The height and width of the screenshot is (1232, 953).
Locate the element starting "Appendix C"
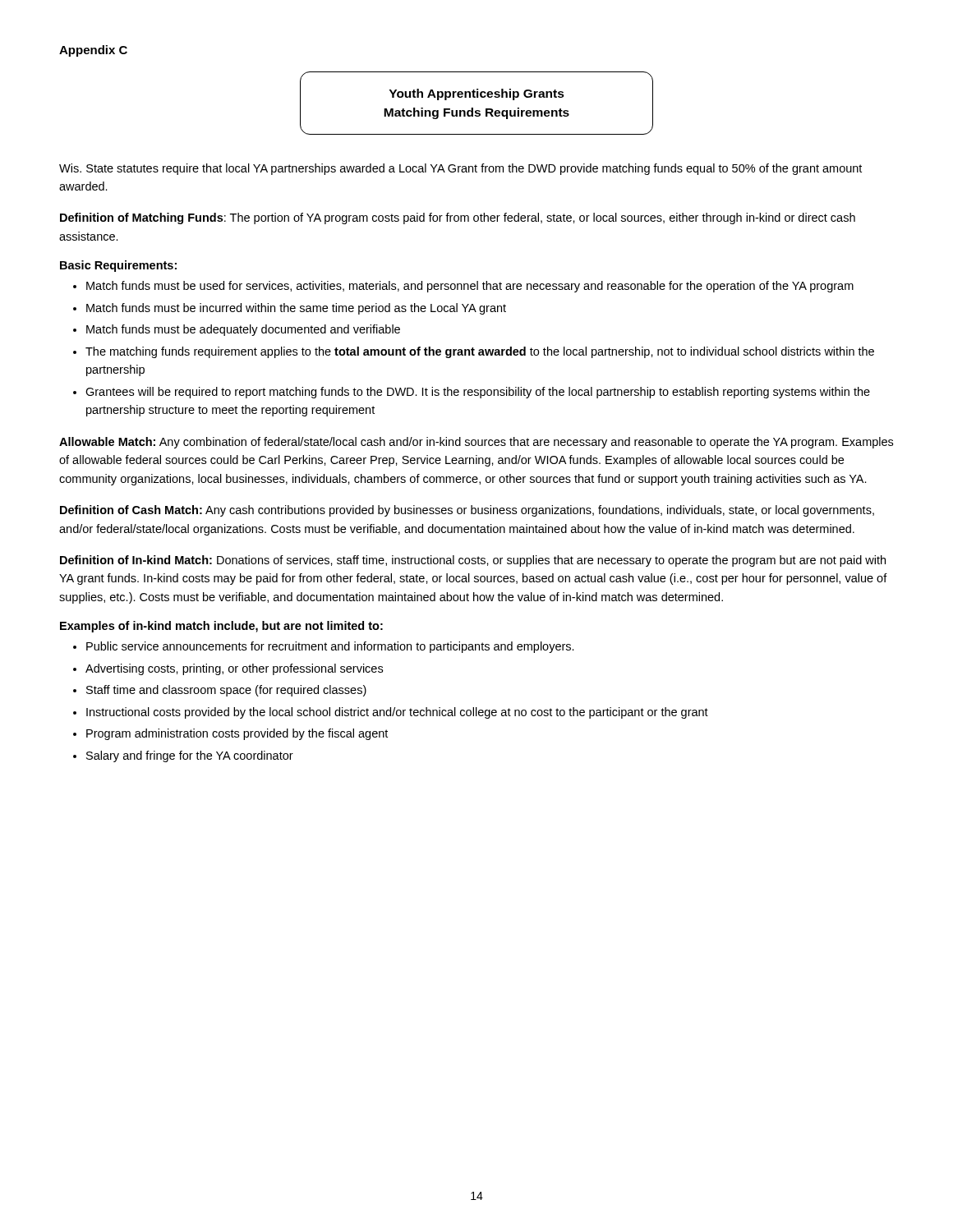[x=93, y=50]
